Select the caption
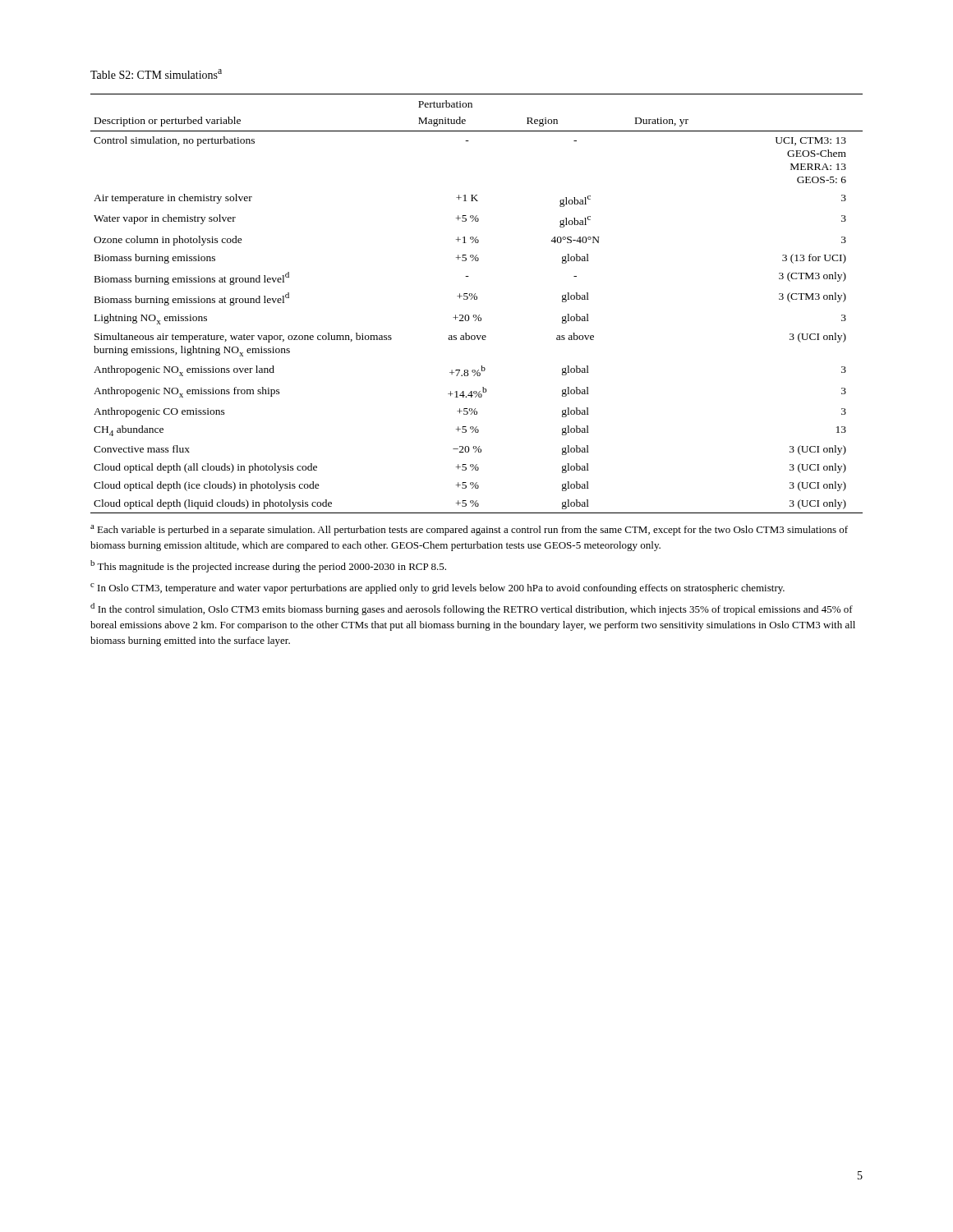 [x=156, y=73]
